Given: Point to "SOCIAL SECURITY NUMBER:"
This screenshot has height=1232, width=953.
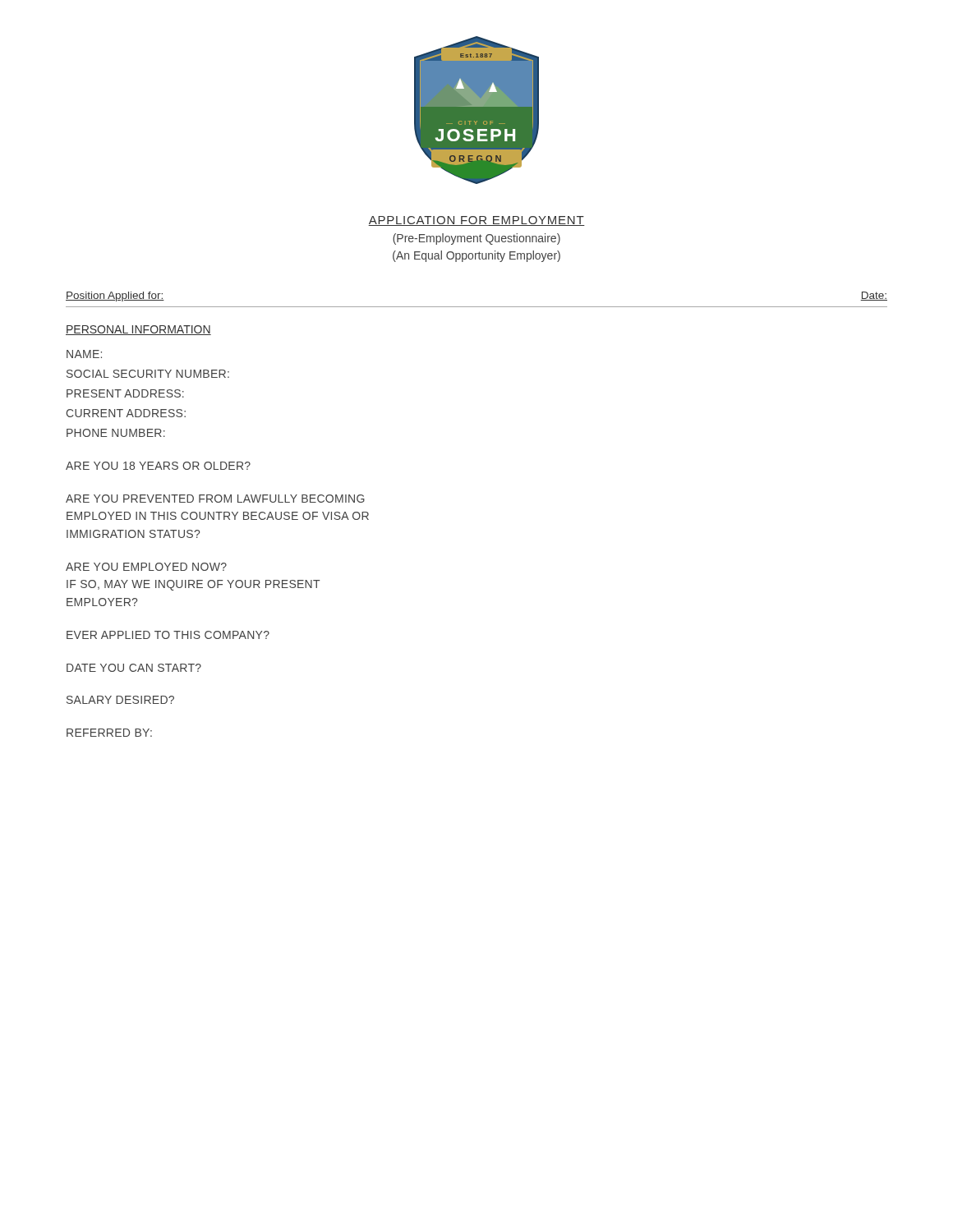Looking at the screenshot, I should (148, 374).
